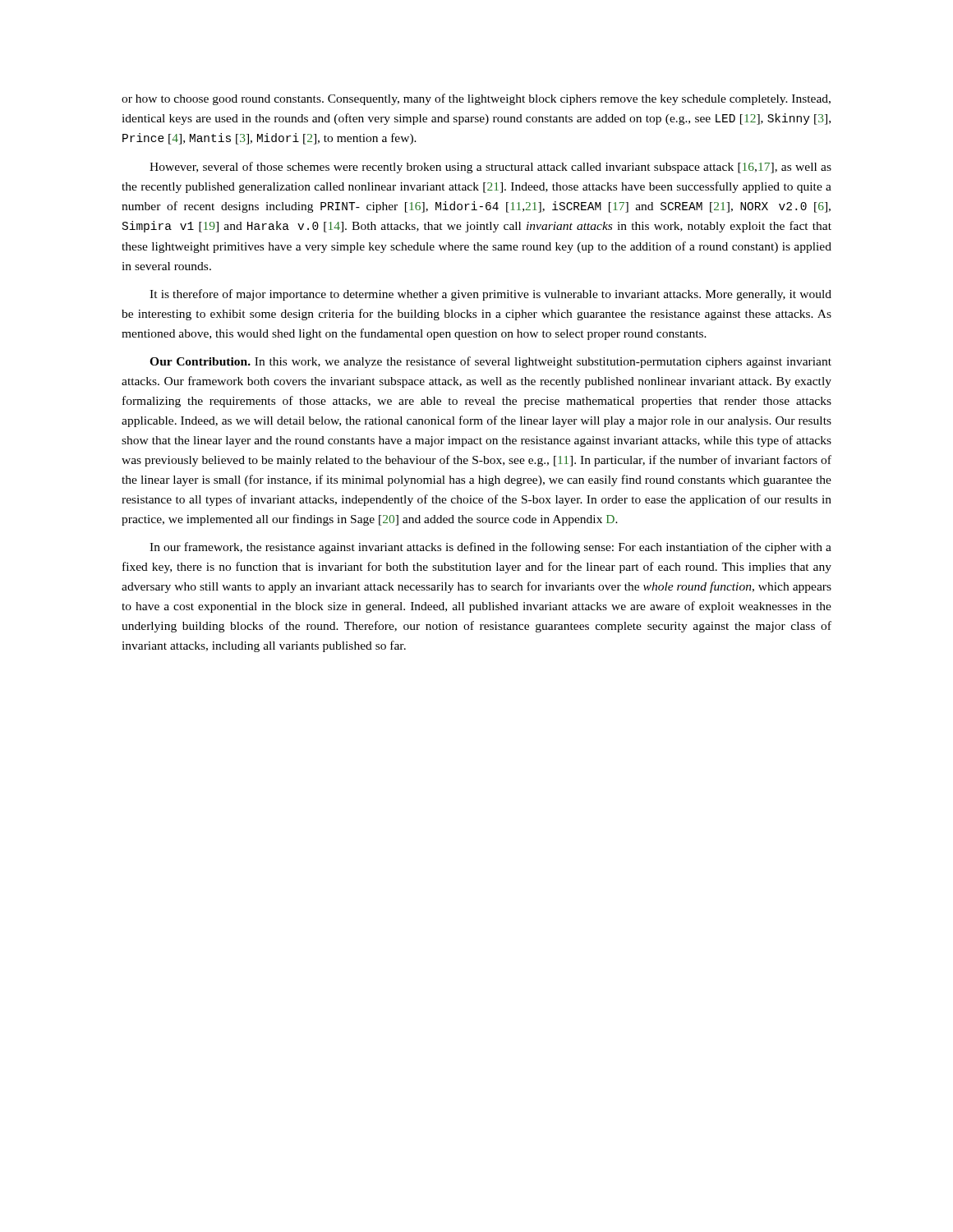Locate the block of text that opens with "or how to choose good round constants."
The image size is (953, 1232).
[476, 372]
